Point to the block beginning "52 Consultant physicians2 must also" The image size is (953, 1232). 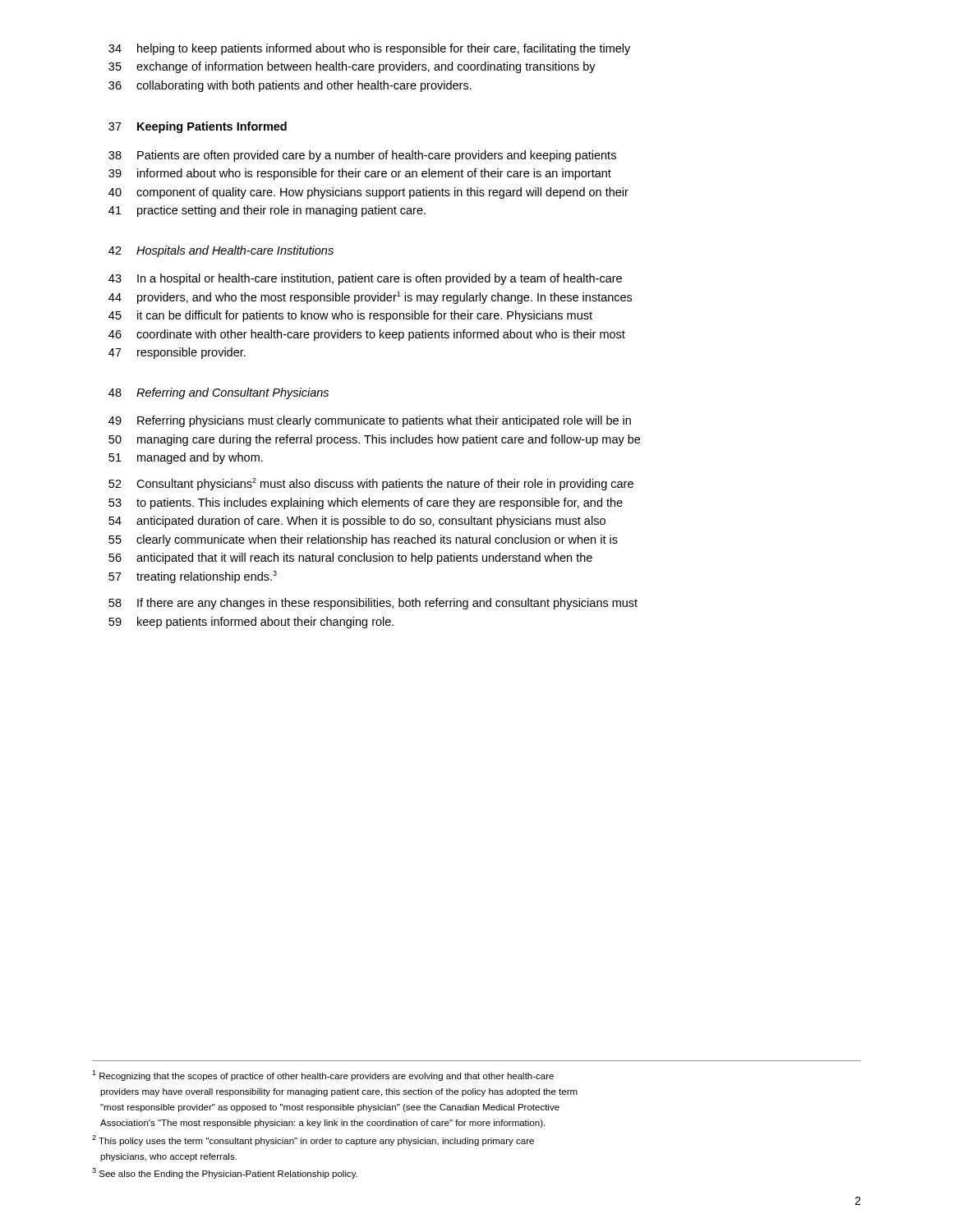[476, 484]
